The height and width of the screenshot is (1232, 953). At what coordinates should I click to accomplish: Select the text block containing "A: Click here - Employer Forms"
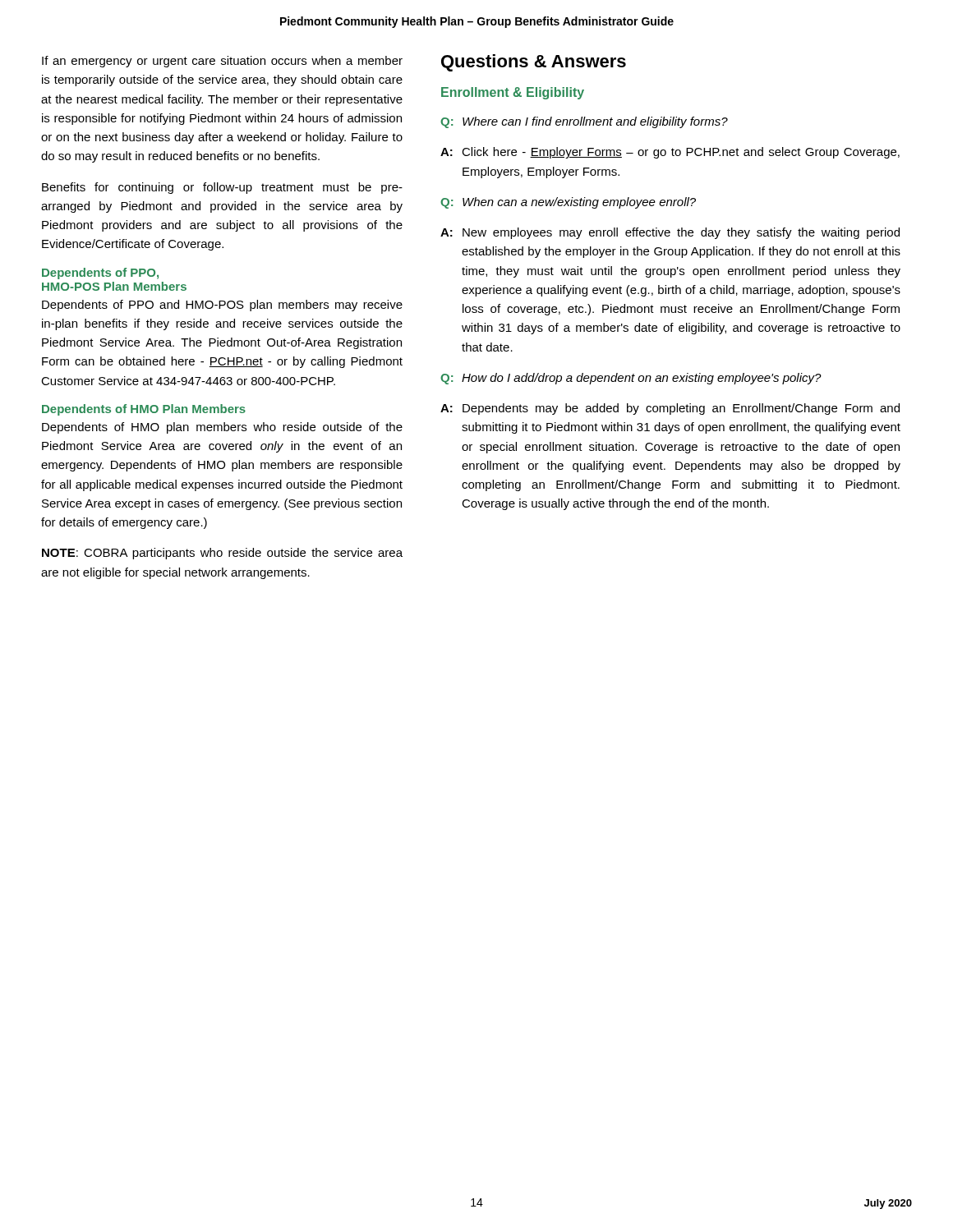click(x=670, y=161)
